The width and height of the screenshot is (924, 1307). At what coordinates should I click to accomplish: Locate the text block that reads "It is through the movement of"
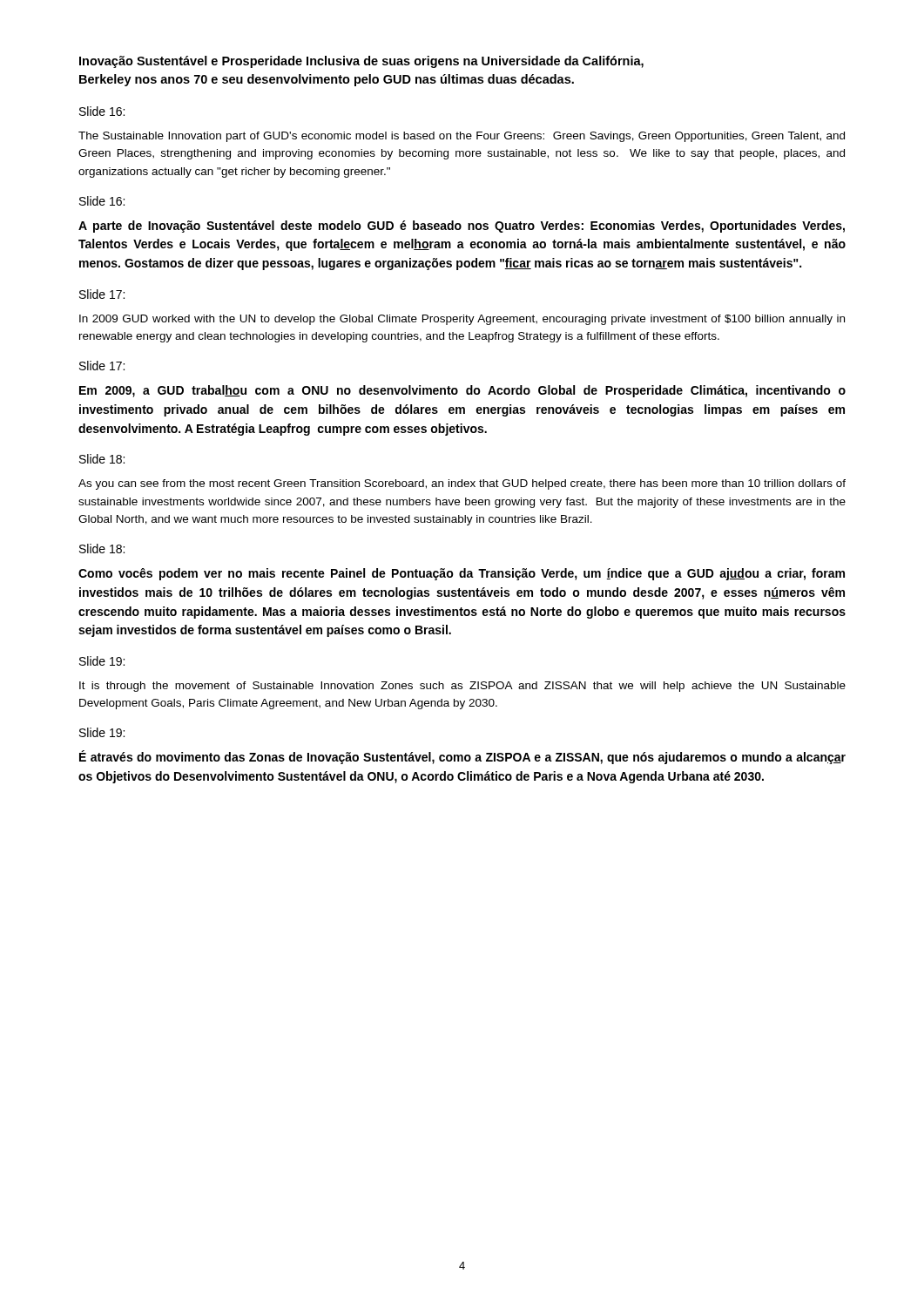pyautogui.click(x=462, y=694)
